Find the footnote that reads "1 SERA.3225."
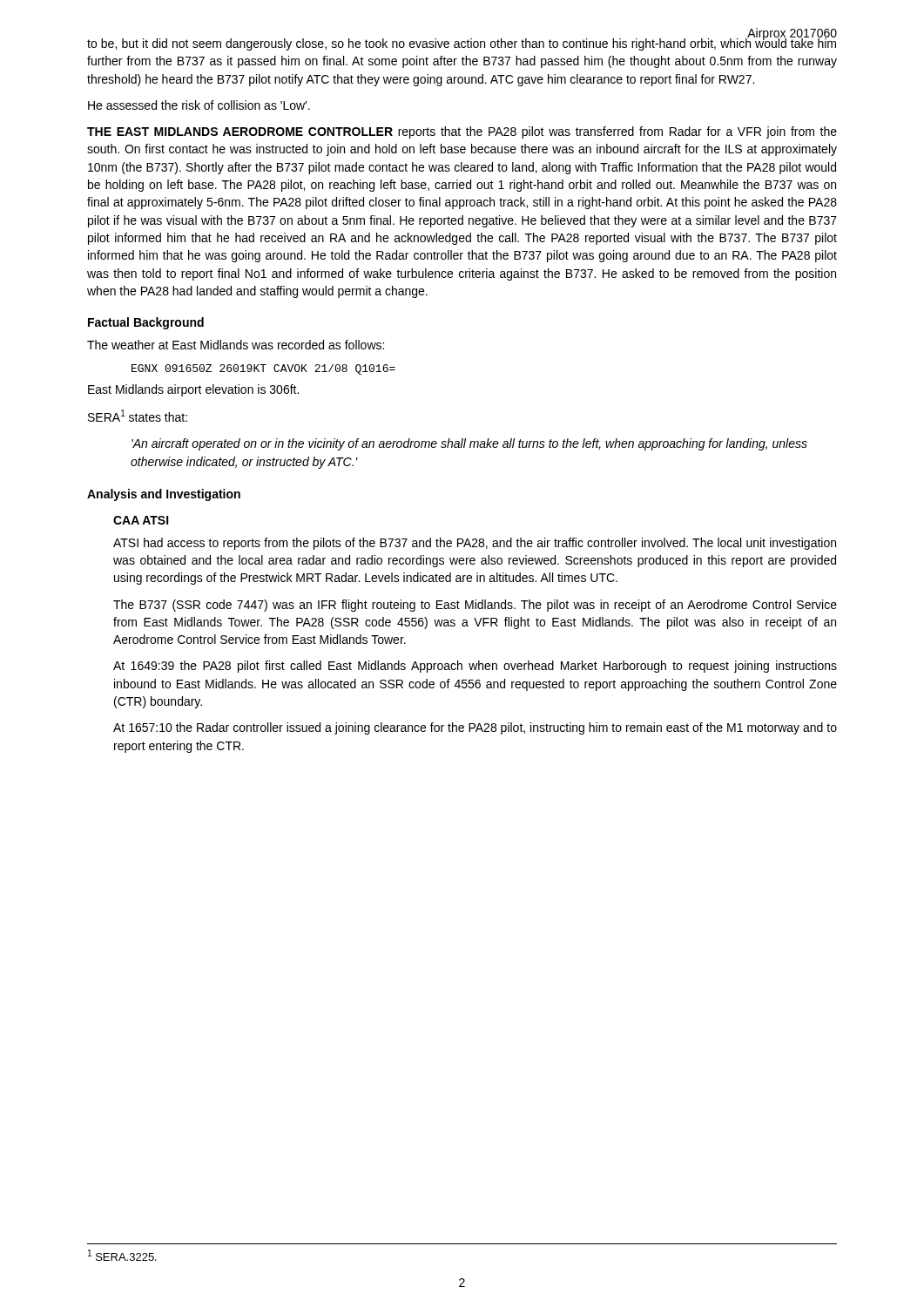Screen dimensions: 1307x924 pyautogui.click(x=122, y=1256)
